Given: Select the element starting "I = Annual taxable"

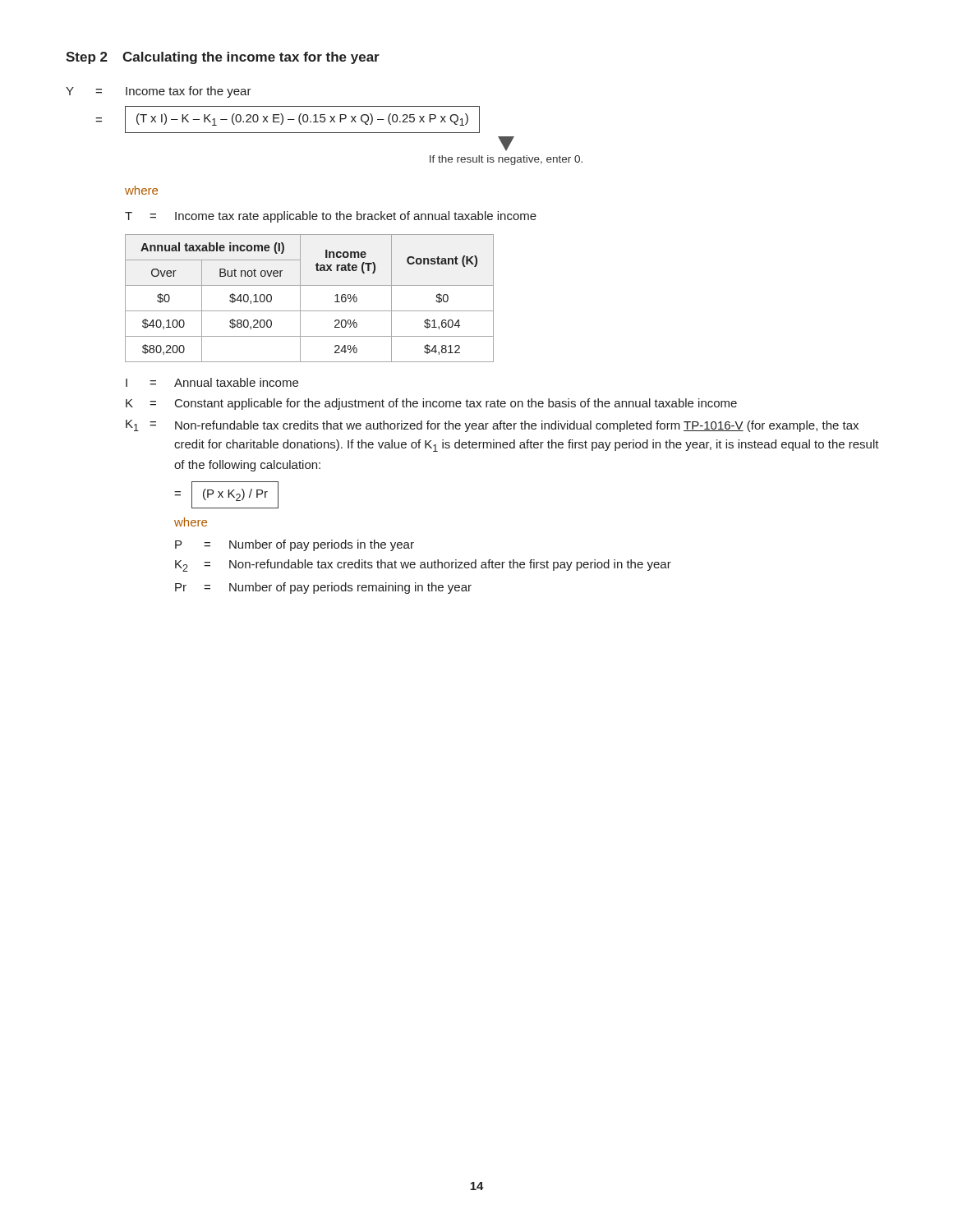Looking at the screenshot, I should [x=212, y=382].
